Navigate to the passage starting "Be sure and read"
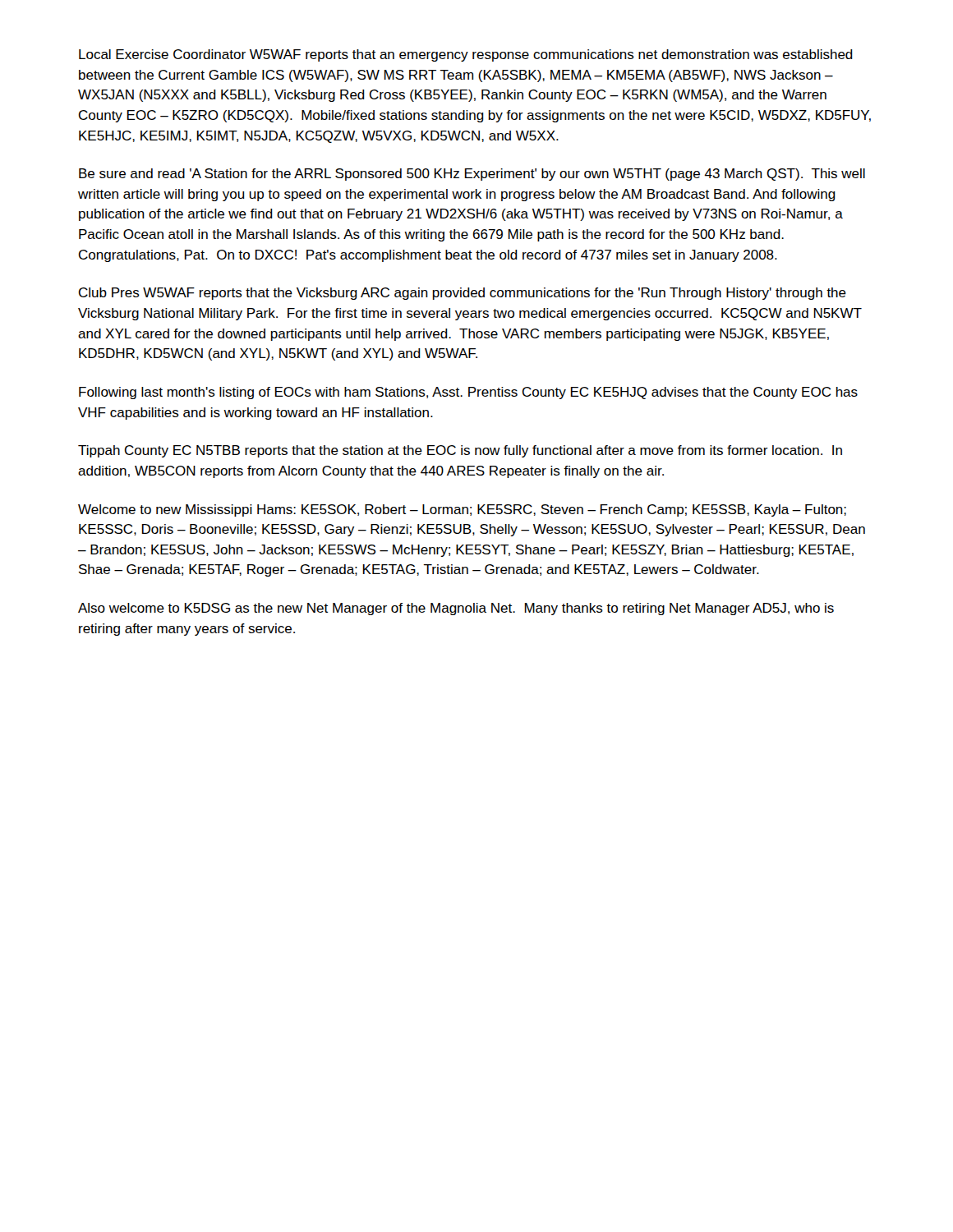953x1232 pixels. pyautogui.click(x=472, y=214)
